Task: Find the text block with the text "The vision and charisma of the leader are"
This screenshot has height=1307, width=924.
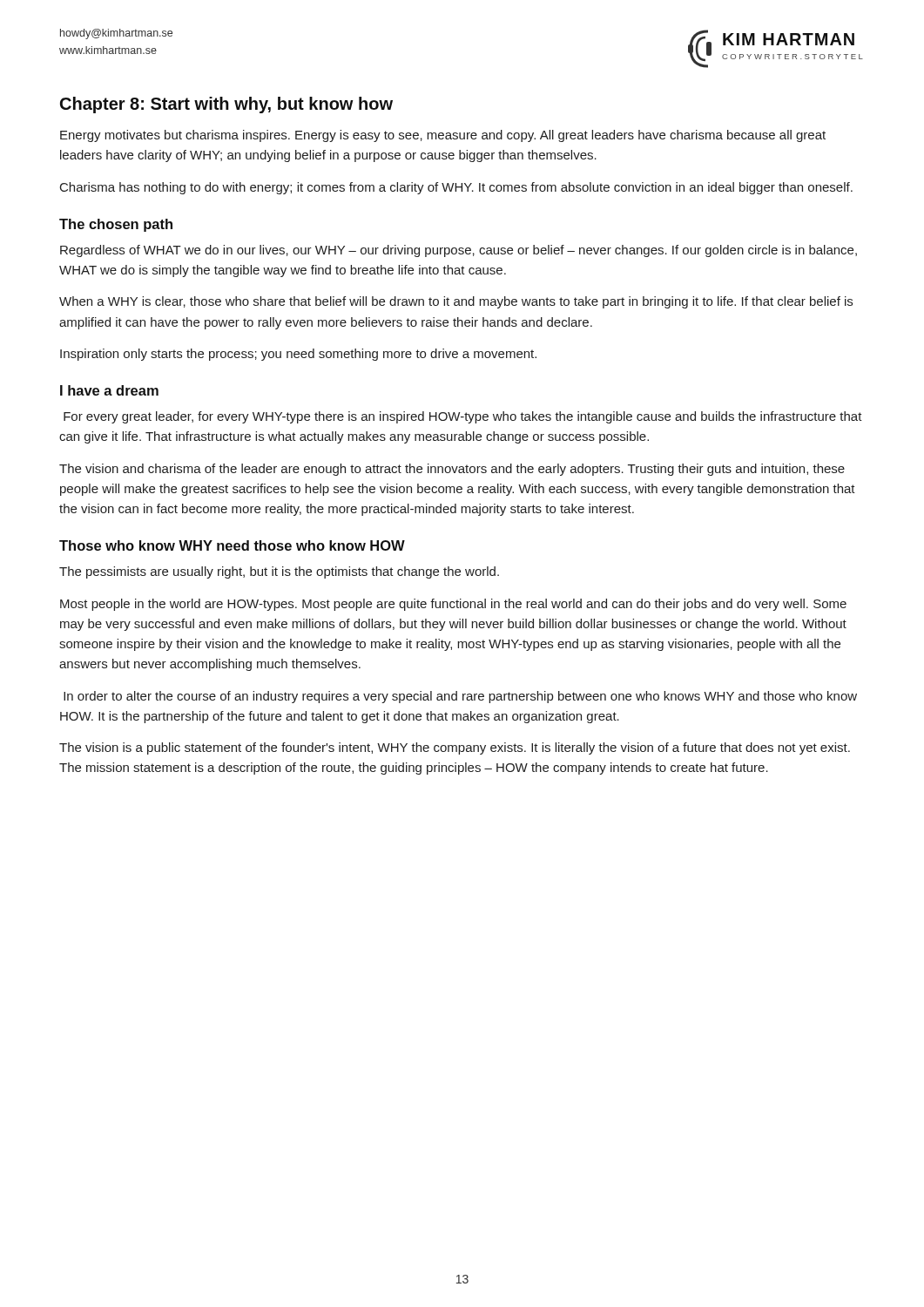Action: 457,488
